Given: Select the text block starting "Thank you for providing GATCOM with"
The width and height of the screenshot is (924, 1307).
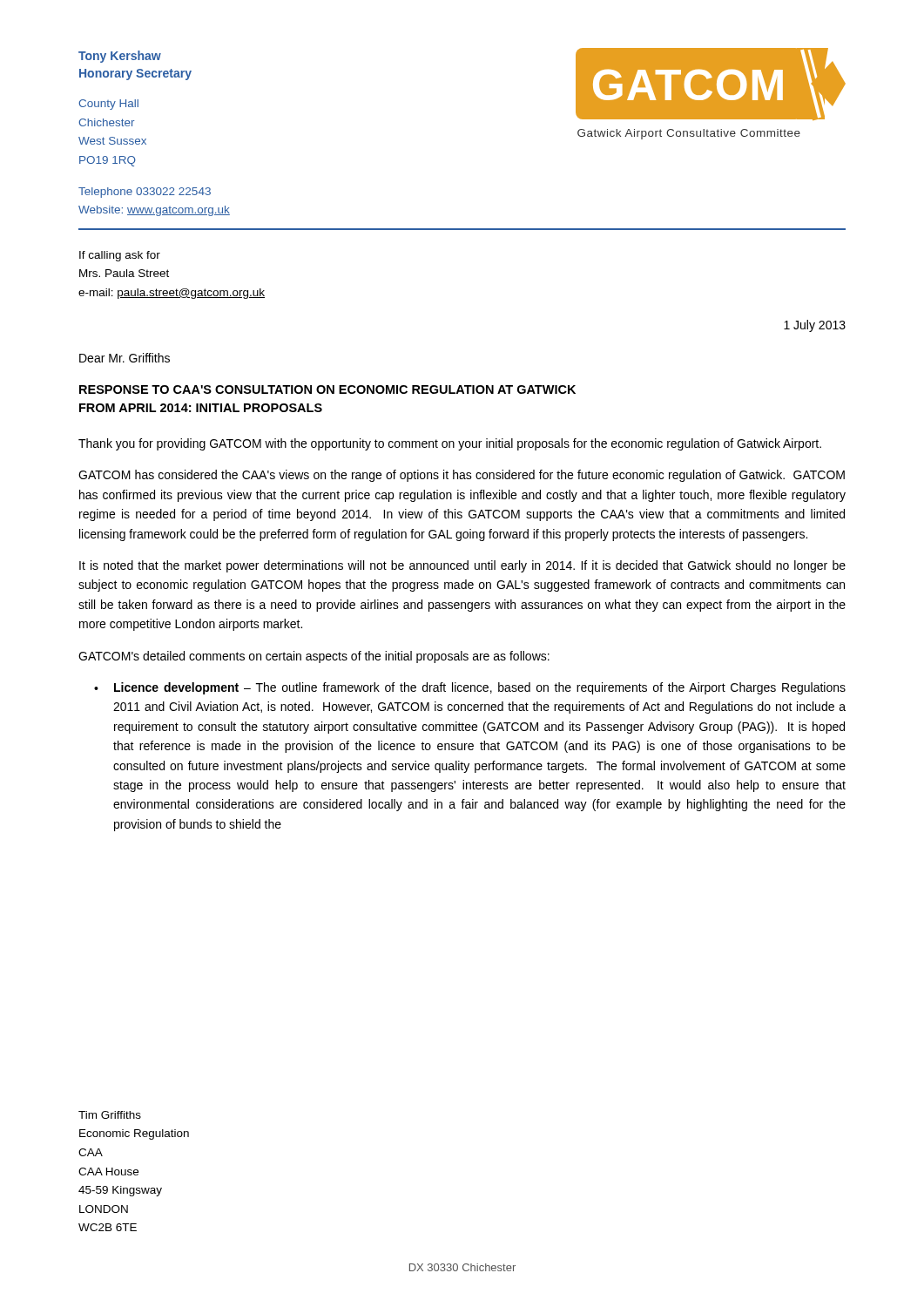Looking at the screenshot, I should coord(450,444).
